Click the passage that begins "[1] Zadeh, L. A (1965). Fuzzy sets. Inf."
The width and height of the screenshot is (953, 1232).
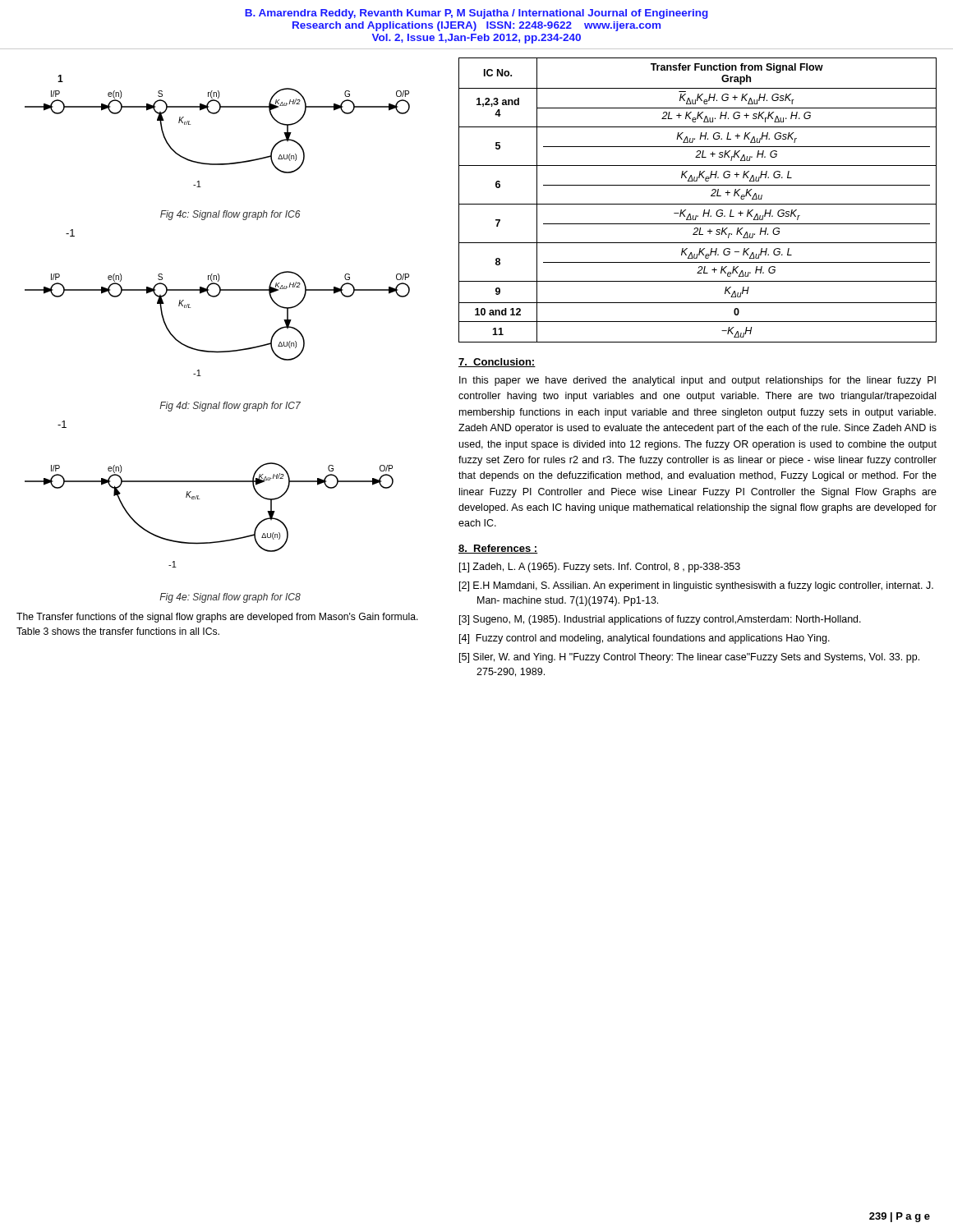click(x=599, y=567)
